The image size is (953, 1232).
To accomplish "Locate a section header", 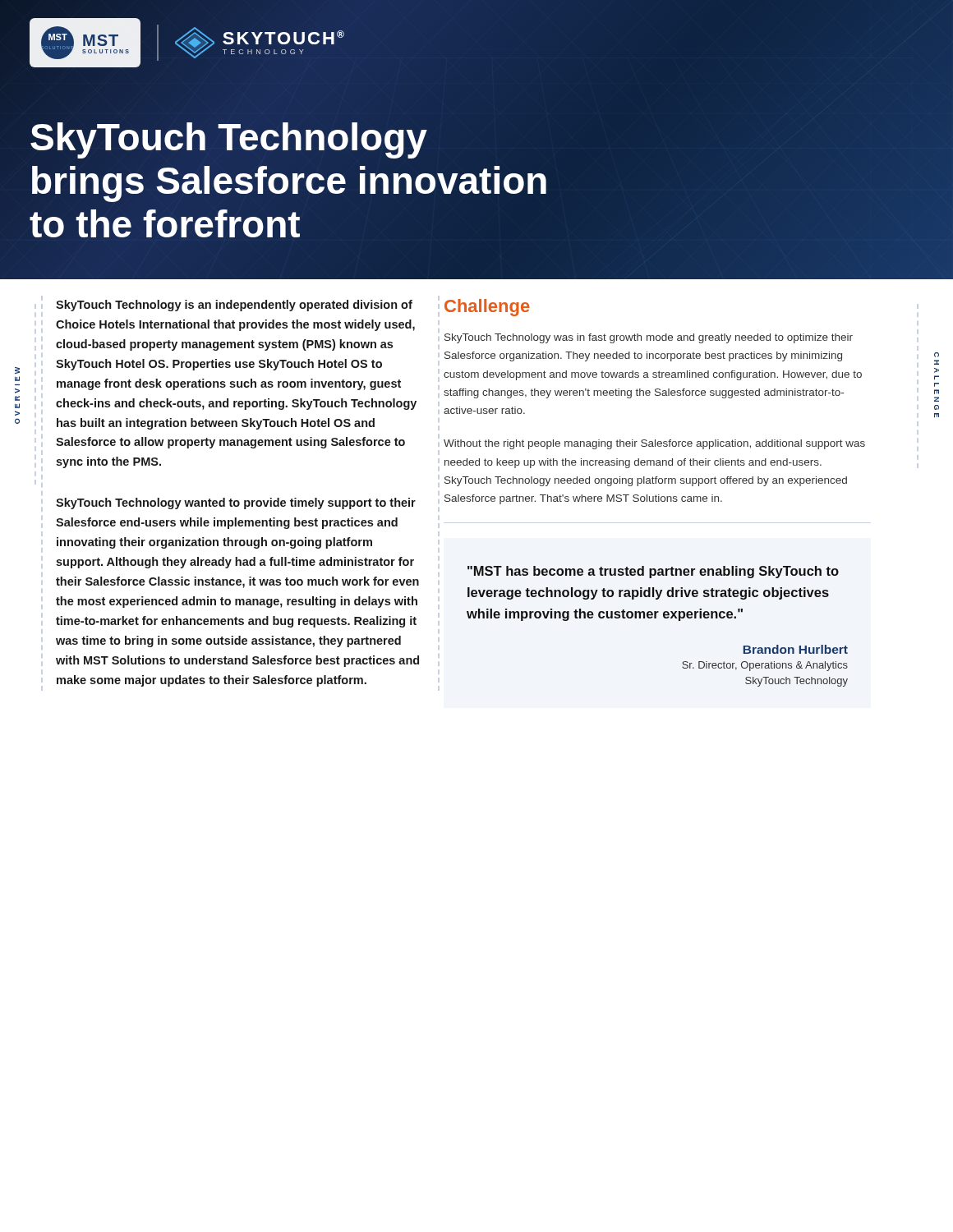I will 487,306.
